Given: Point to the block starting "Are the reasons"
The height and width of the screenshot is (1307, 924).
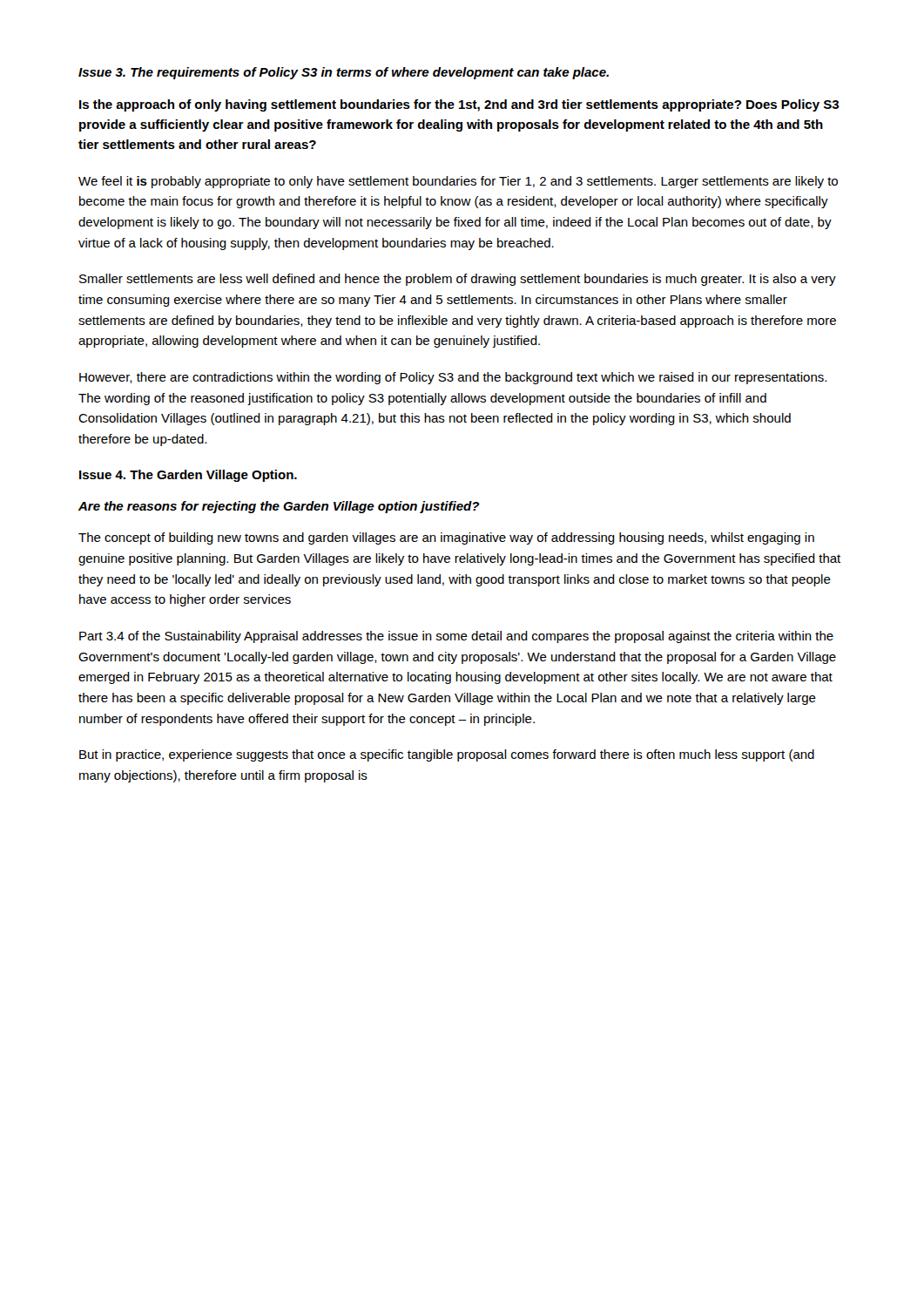Looking at the screenshot, I should pyautogui.click(x=279, y=505).
